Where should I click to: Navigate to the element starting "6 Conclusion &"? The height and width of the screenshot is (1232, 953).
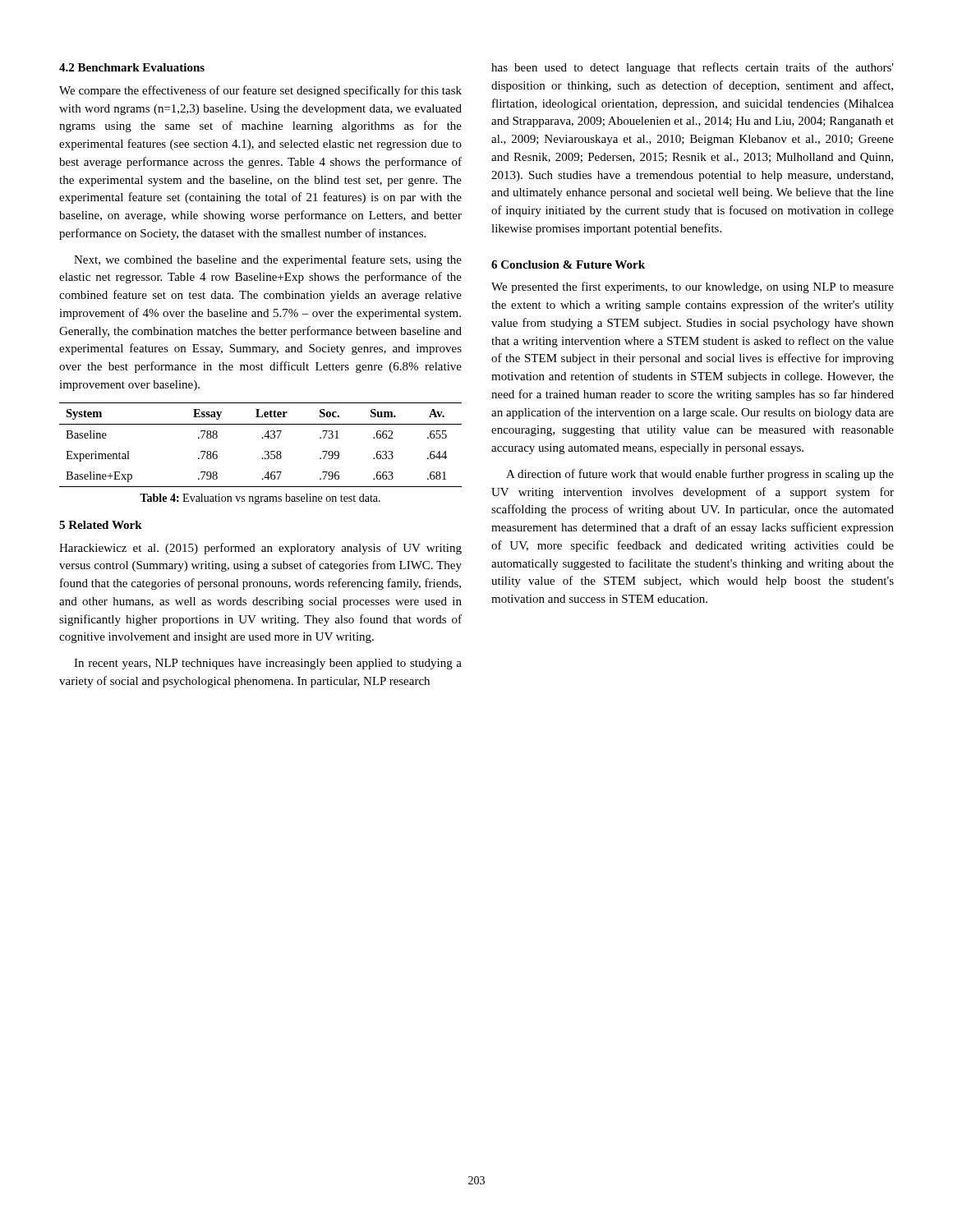pyautogui.click(x=568, y=264)
